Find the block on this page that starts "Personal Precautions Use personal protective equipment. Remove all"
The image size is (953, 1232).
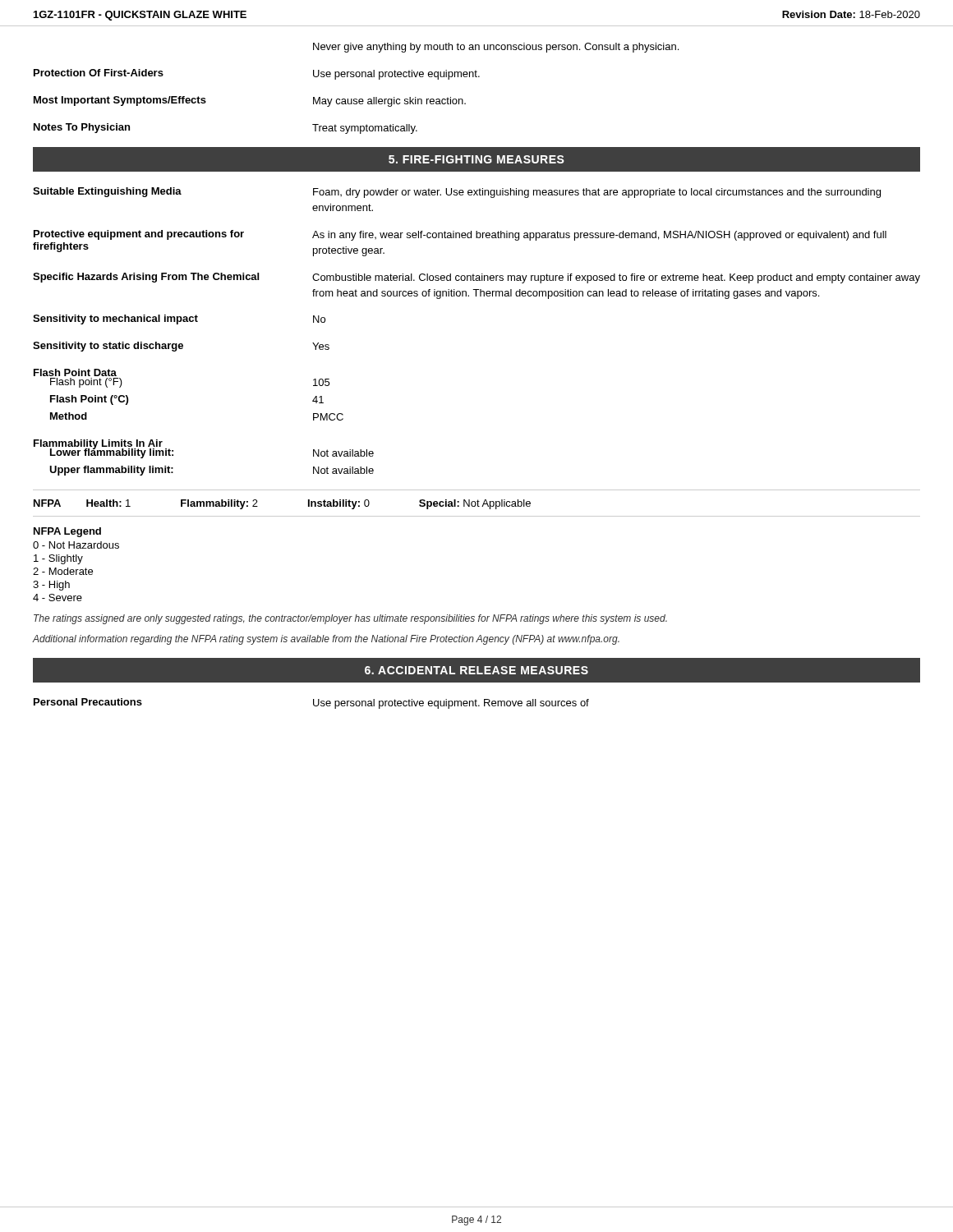476,703
